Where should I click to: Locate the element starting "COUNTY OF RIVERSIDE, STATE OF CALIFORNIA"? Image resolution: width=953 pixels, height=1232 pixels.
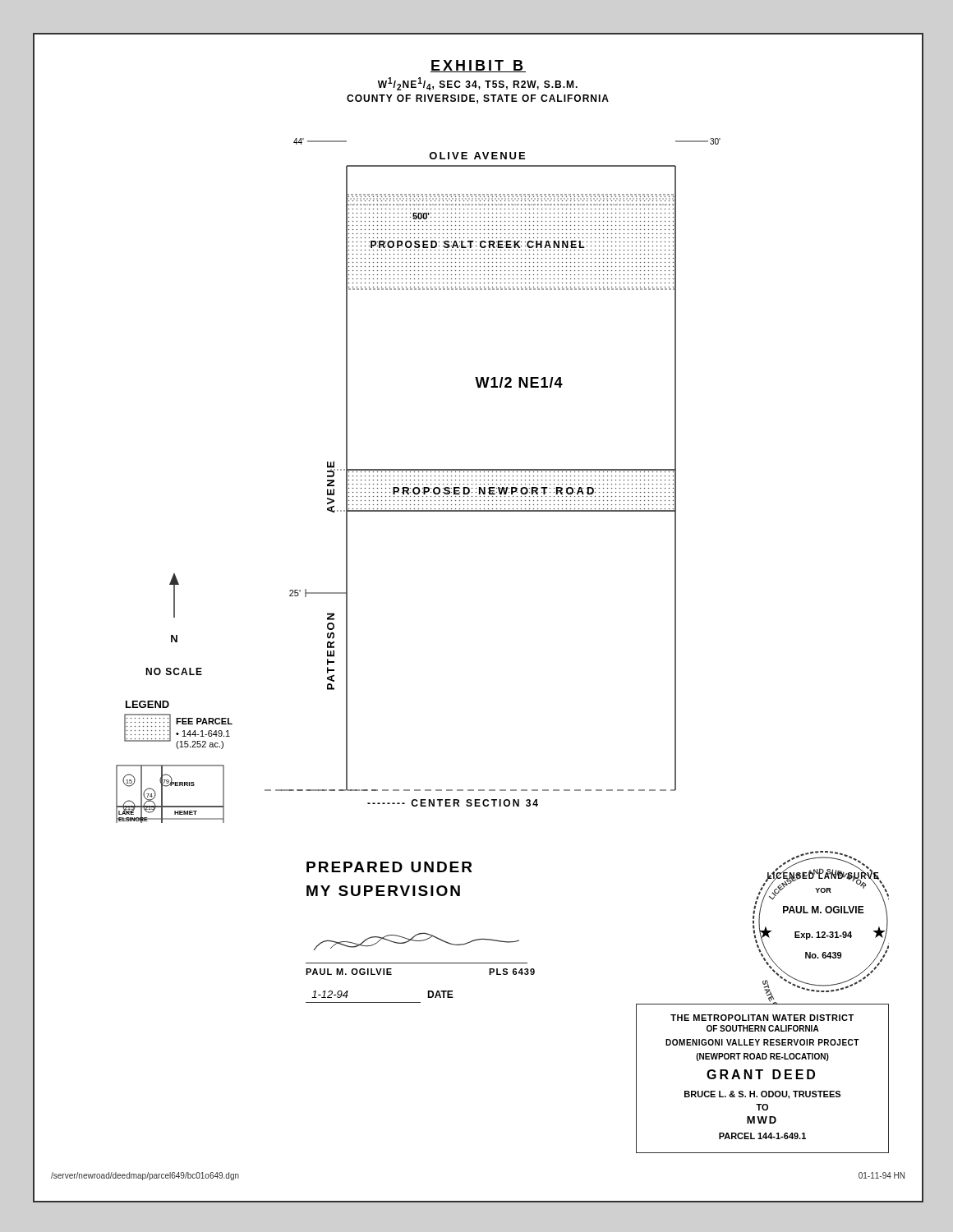point(478,99)
